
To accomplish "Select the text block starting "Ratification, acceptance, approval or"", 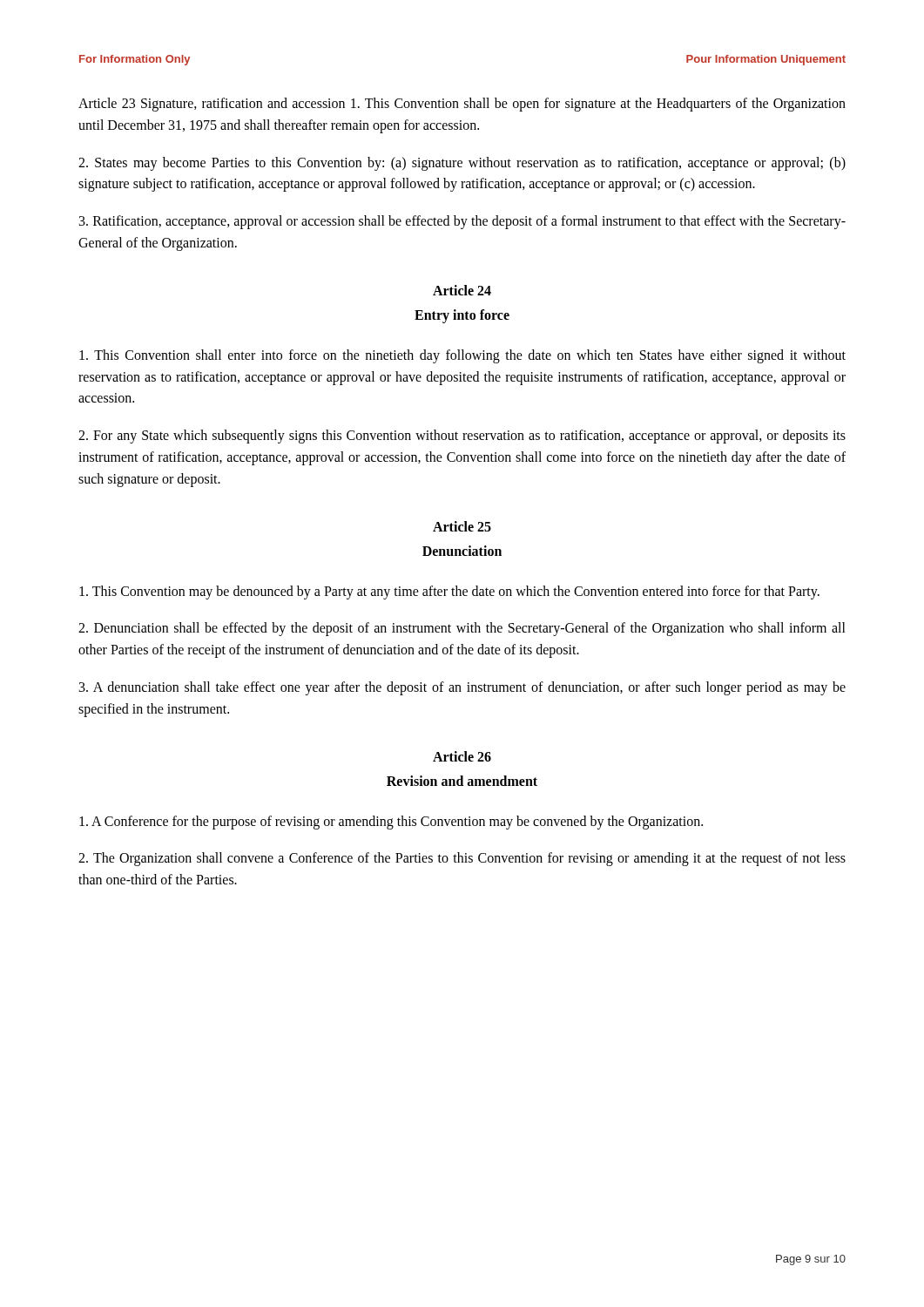I will [462, 232].
